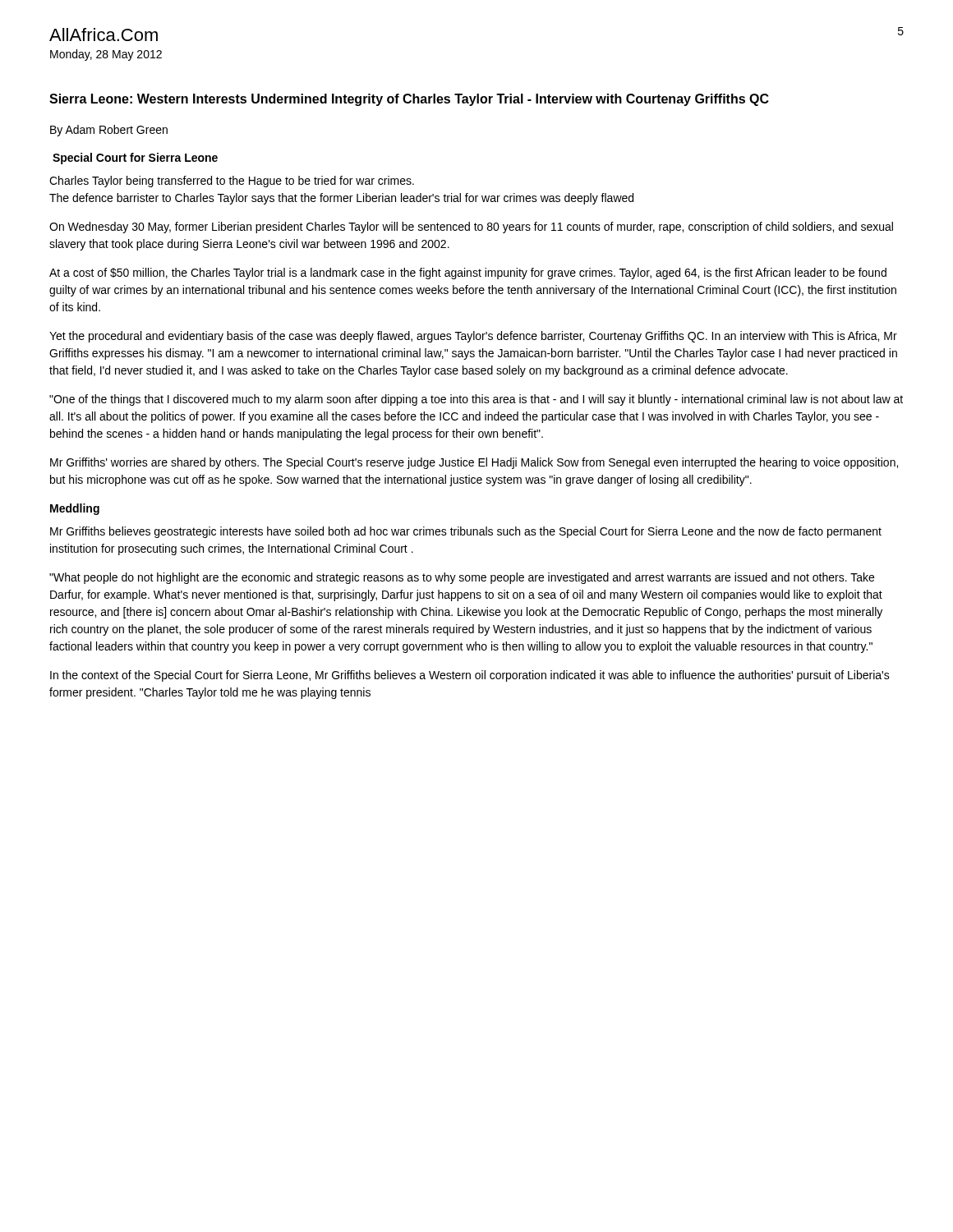
Task: Click the title
Action: [409, 99]
